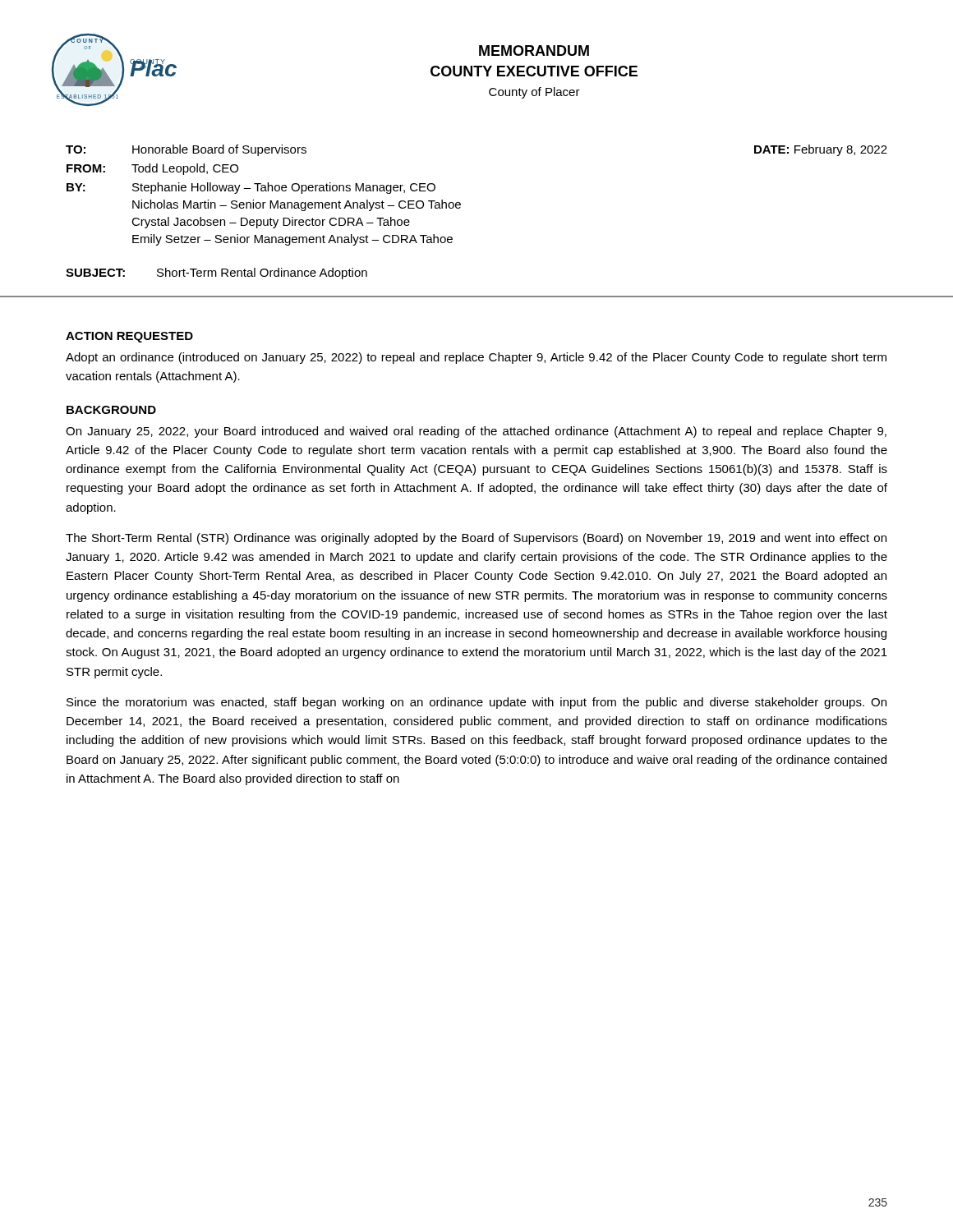Find the text block that says "The Short-Term Rental (STR)"
Image resolution: width=953 pixels, height=1232 pixels.
point(476,604)
